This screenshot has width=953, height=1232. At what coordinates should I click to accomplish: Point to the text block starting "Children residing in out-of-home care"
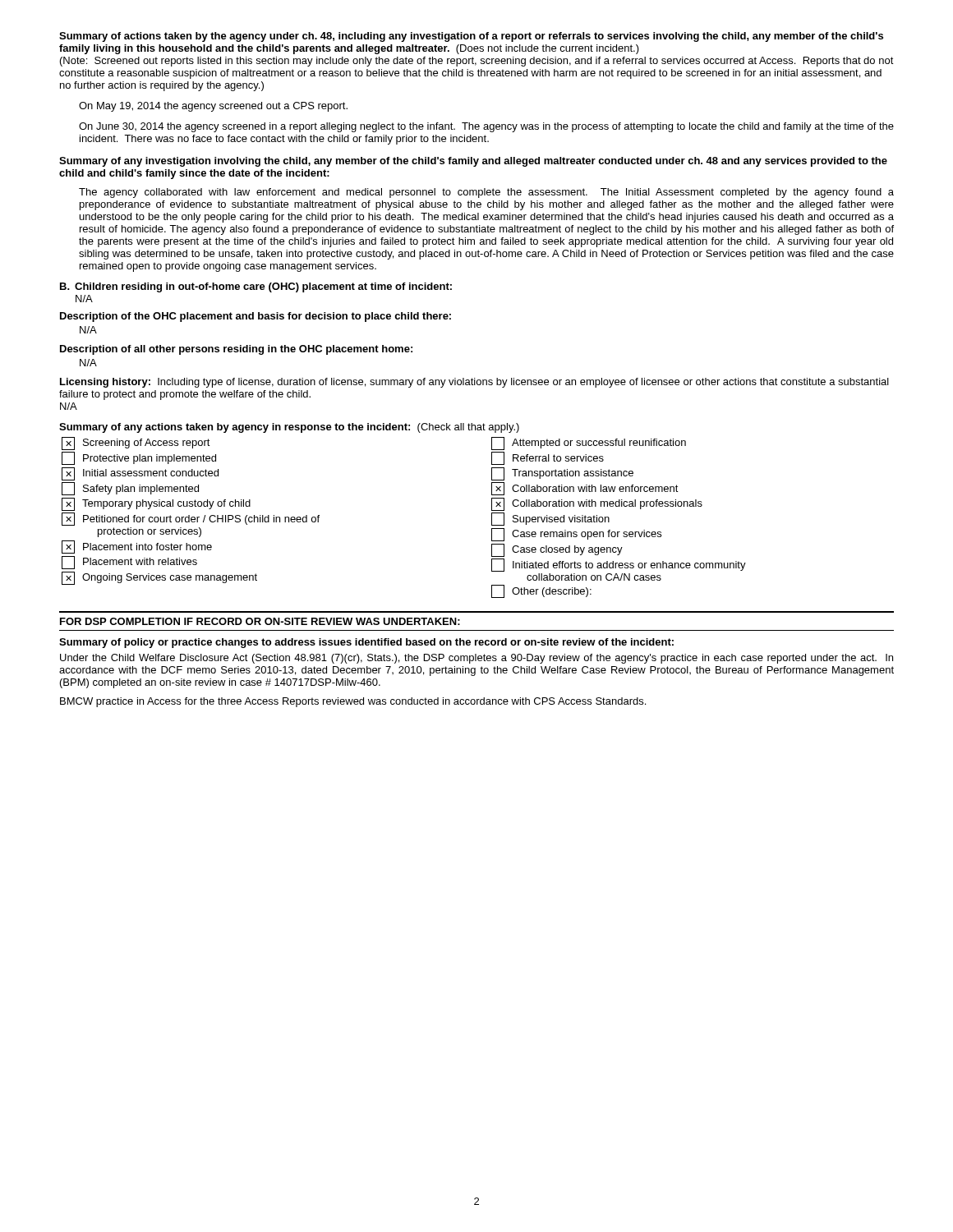(264, 292)
